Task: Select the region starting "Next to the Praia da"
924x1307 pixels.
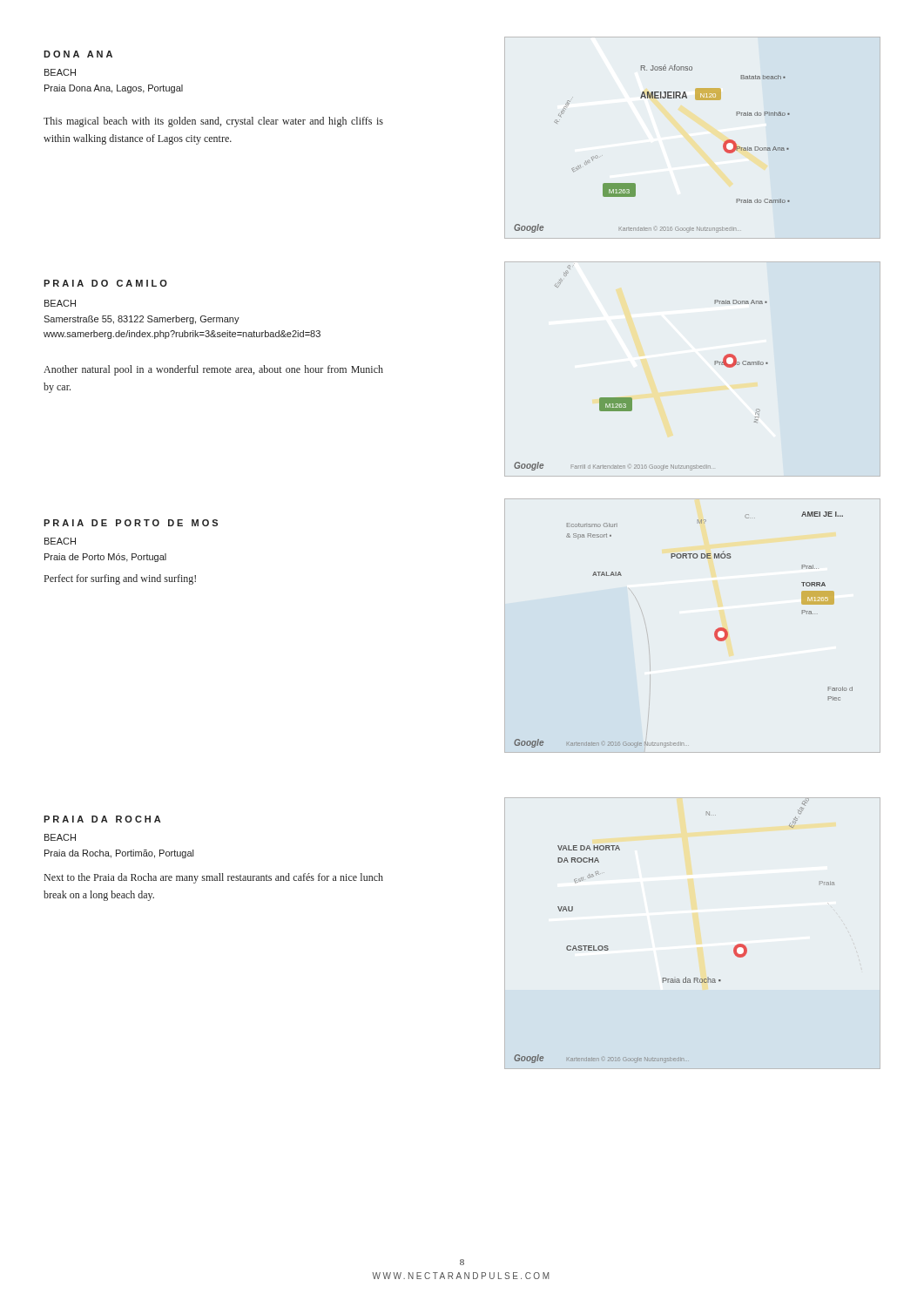Action: pyautogui.click(x=213, y=886)
